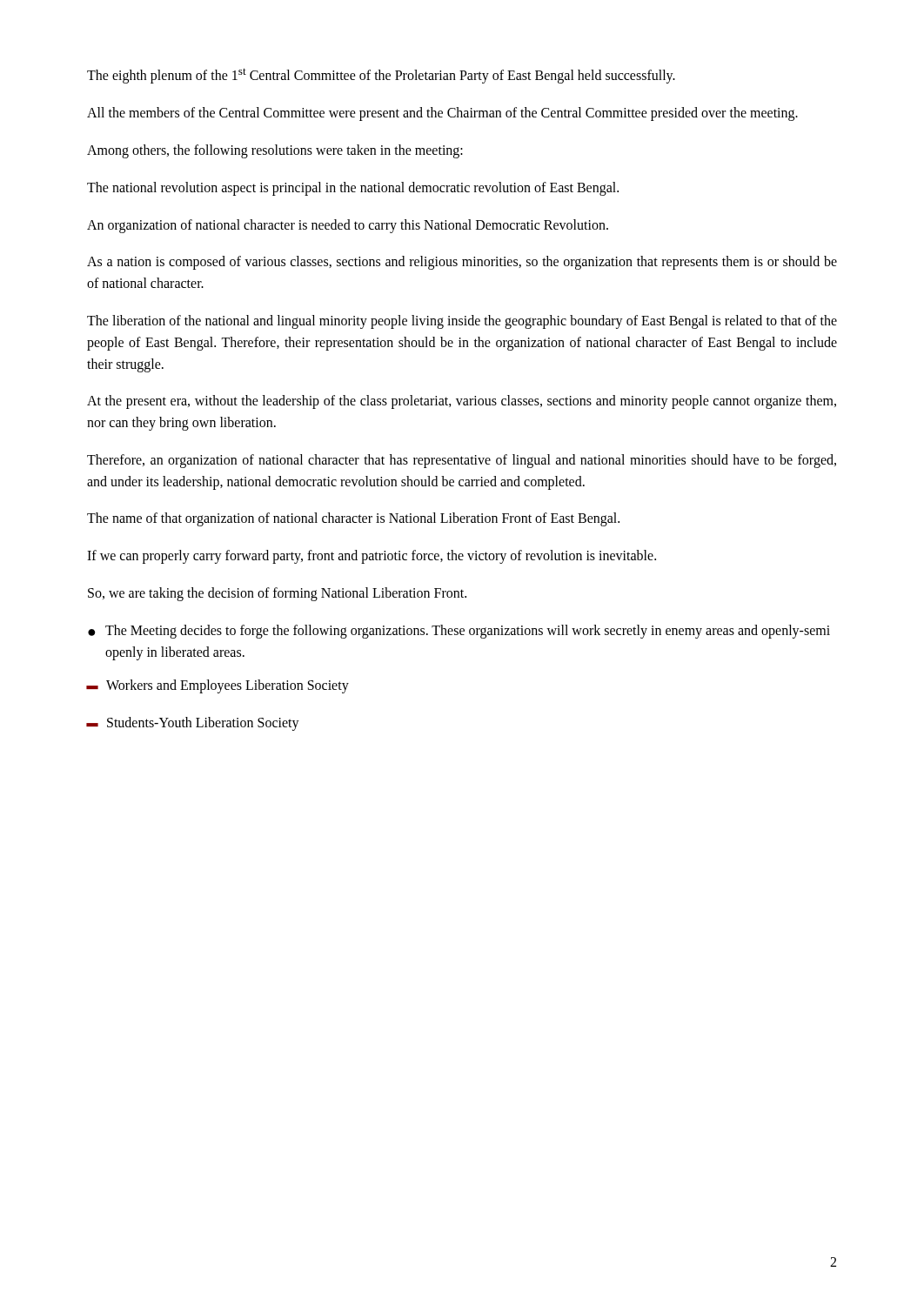Locate the text block starting "● The Meeting decides to forge the"

(462, 642)
